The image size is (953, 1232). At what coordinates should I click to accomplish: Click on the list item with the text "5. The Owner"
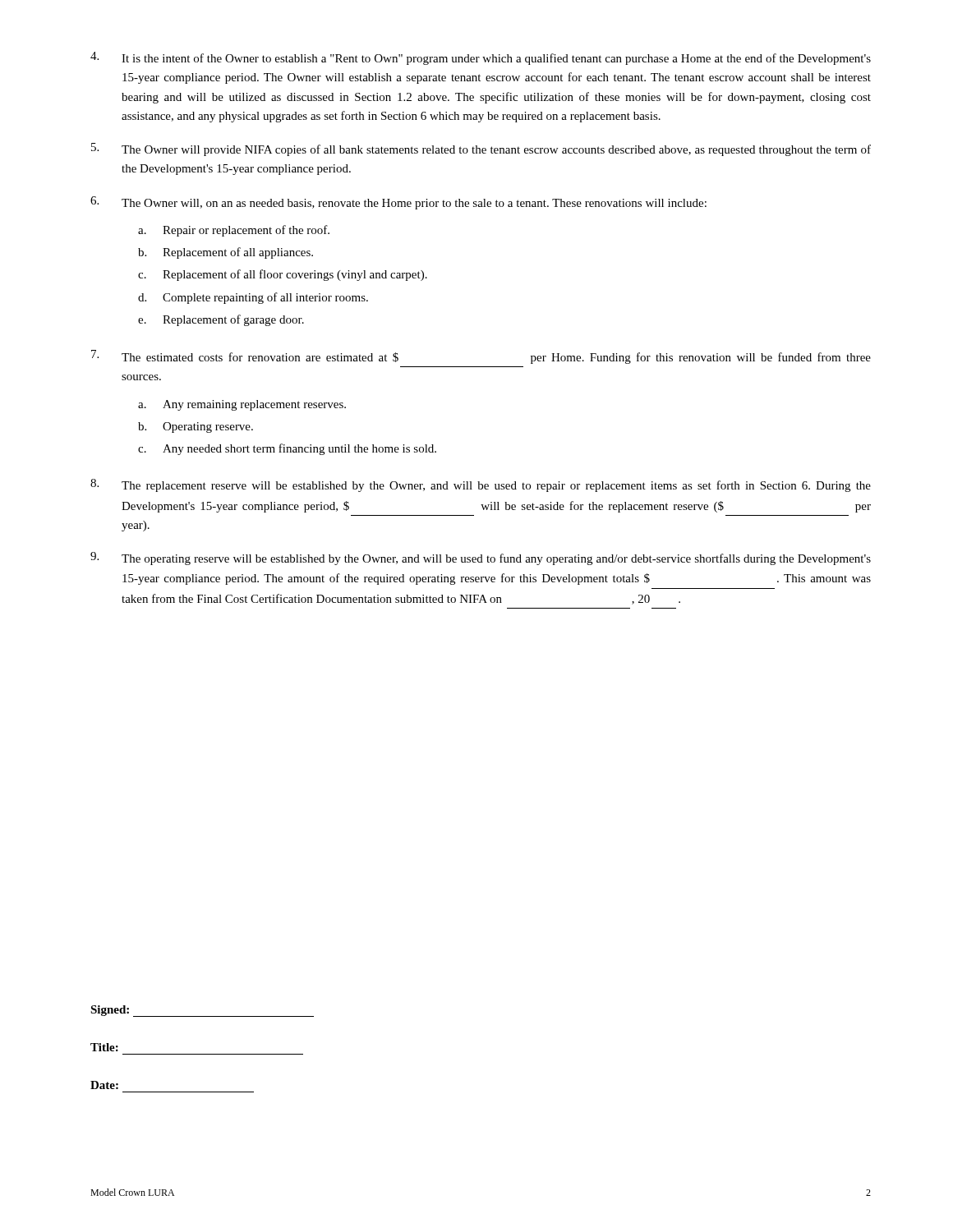tap(481, 160)
